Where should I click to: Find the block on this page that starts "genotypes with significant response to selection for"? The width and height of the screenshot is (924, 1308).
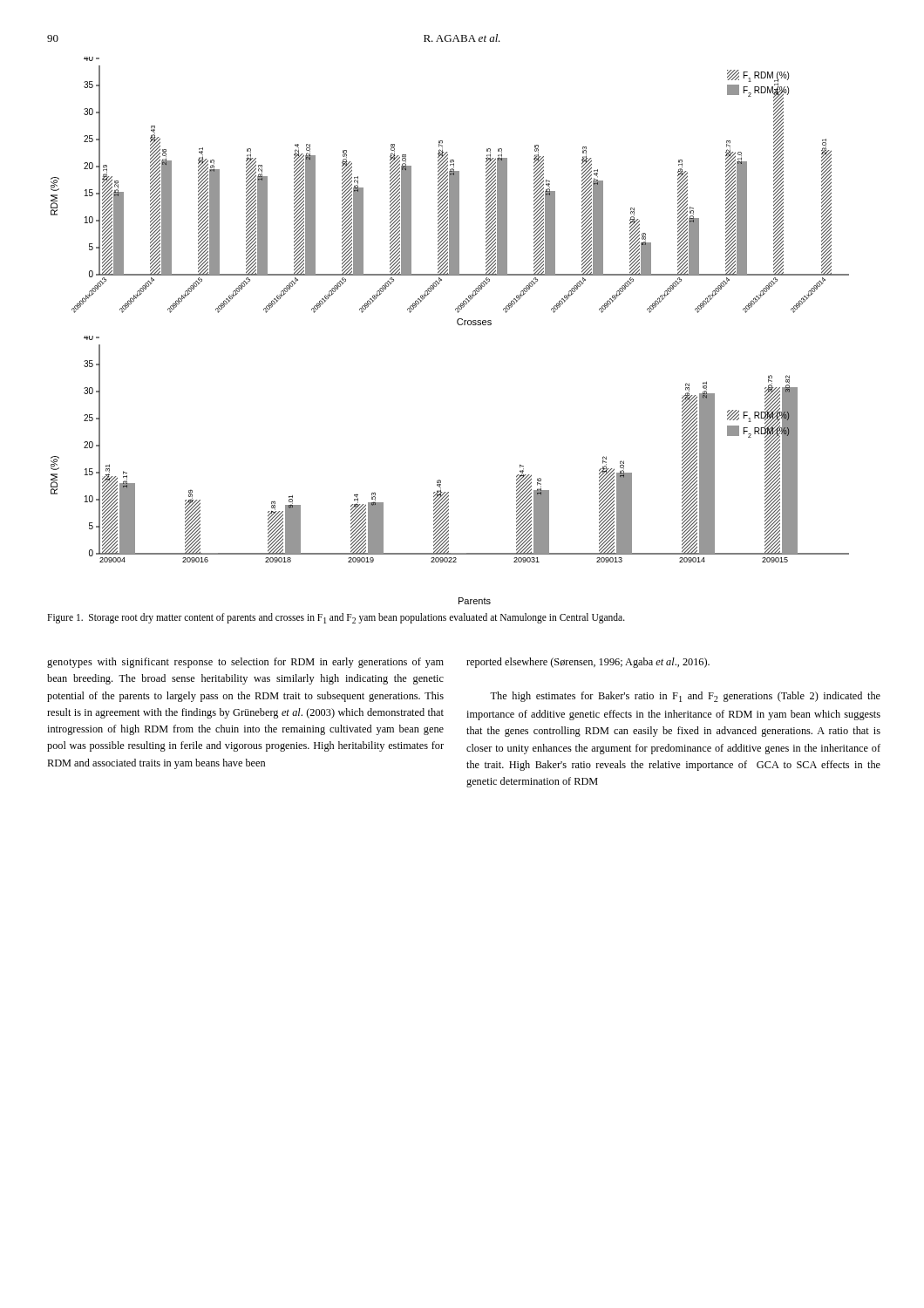(245, 712)
